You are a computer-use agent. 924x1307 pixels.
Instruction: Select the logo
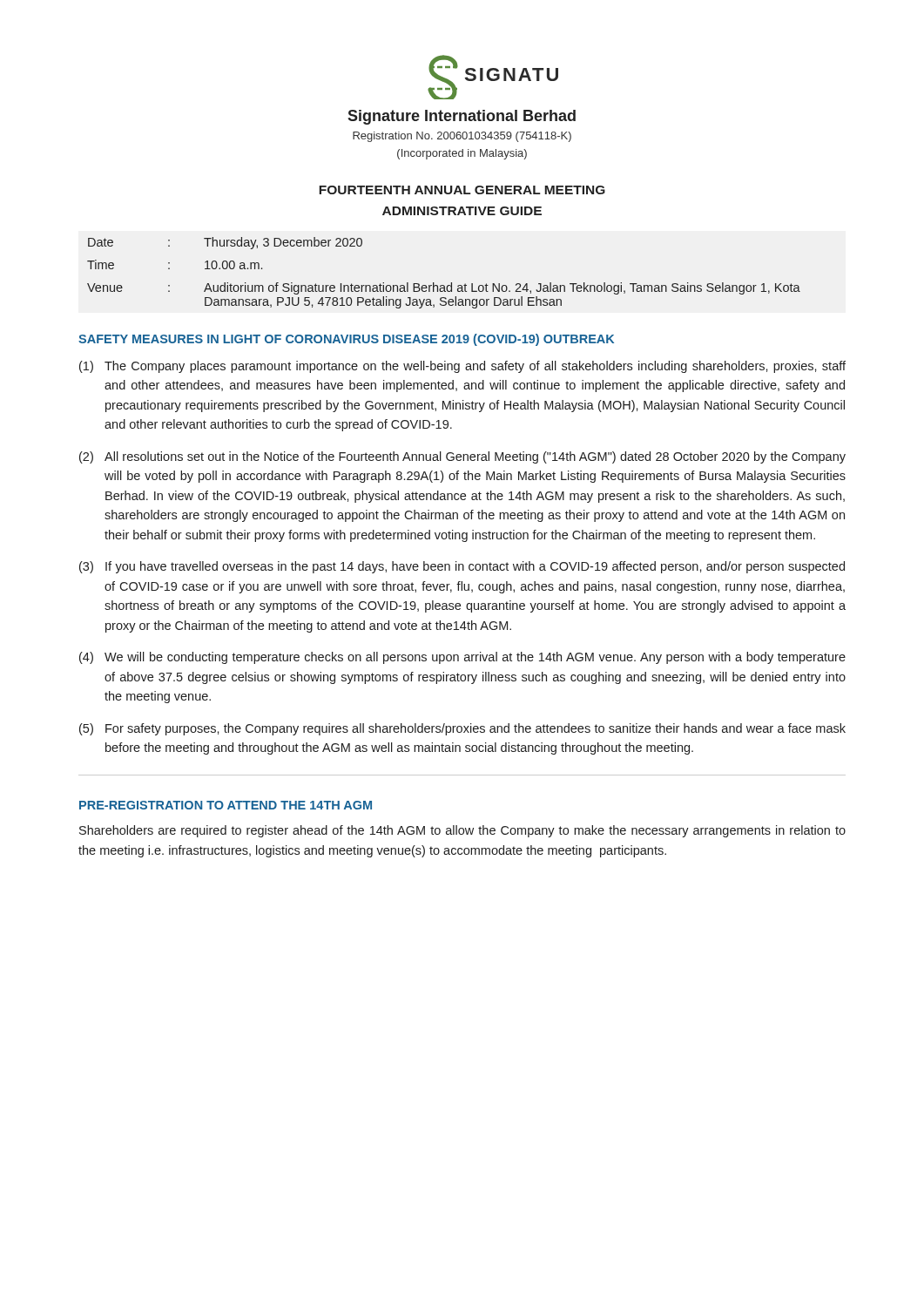point(462,77)
